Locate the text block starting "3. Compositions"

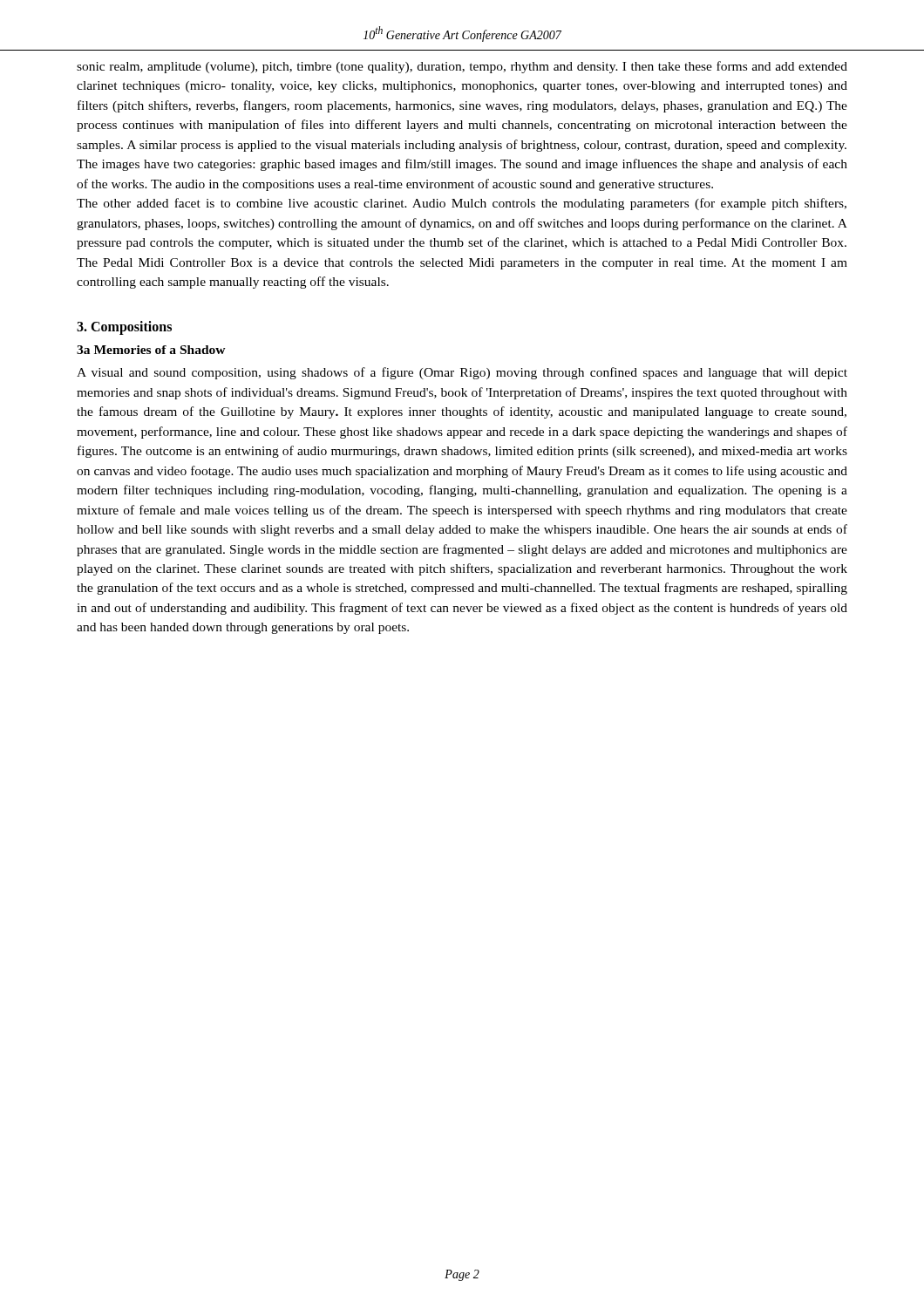tap(124, 326)
